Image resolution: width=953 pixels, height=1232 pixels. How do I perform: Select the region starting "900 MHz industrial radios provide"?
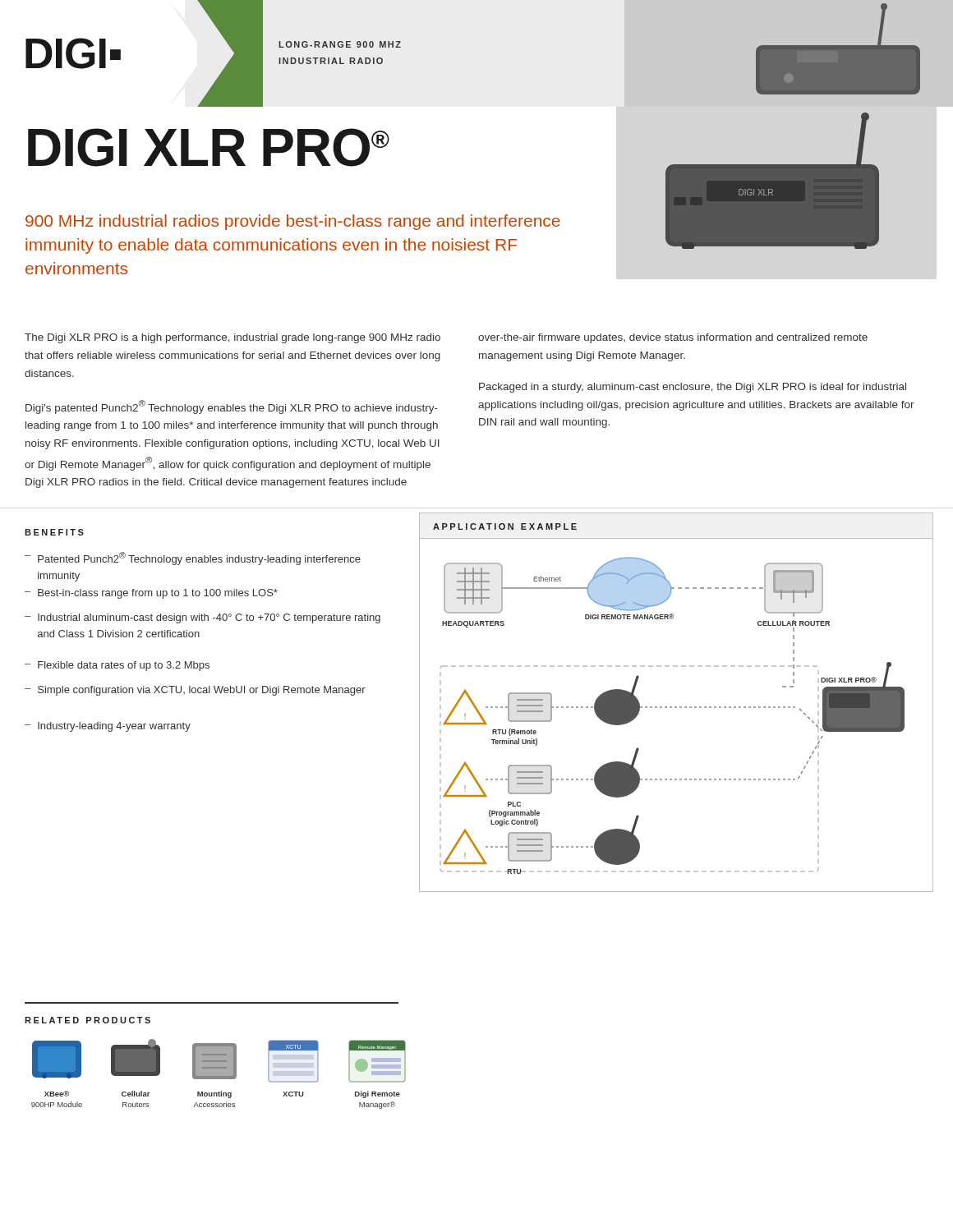click(293, 244)
